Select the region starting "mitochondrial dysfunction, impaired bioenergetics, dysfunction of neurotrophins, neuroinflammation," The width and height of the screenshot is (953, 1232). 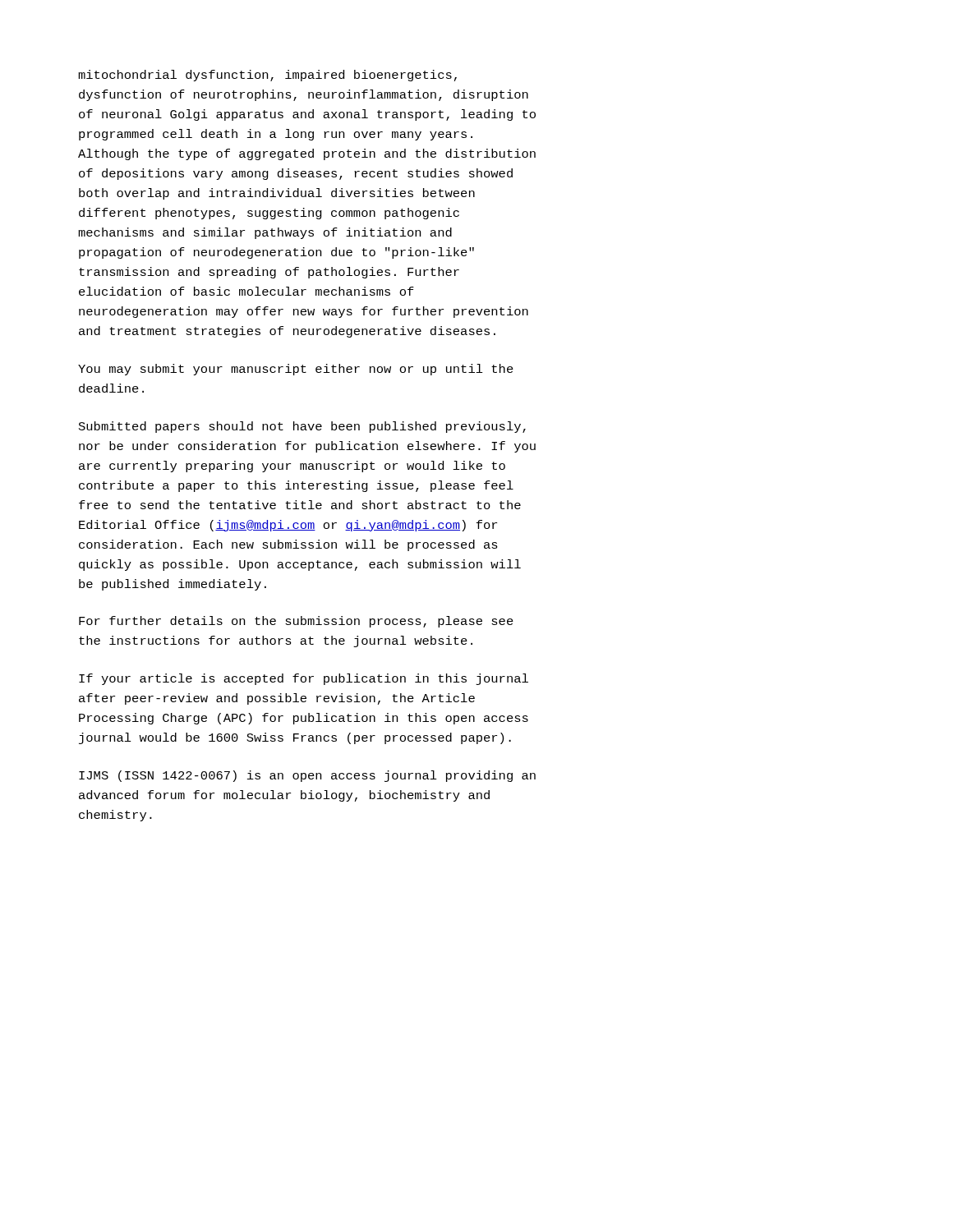(x=307, y=204)
